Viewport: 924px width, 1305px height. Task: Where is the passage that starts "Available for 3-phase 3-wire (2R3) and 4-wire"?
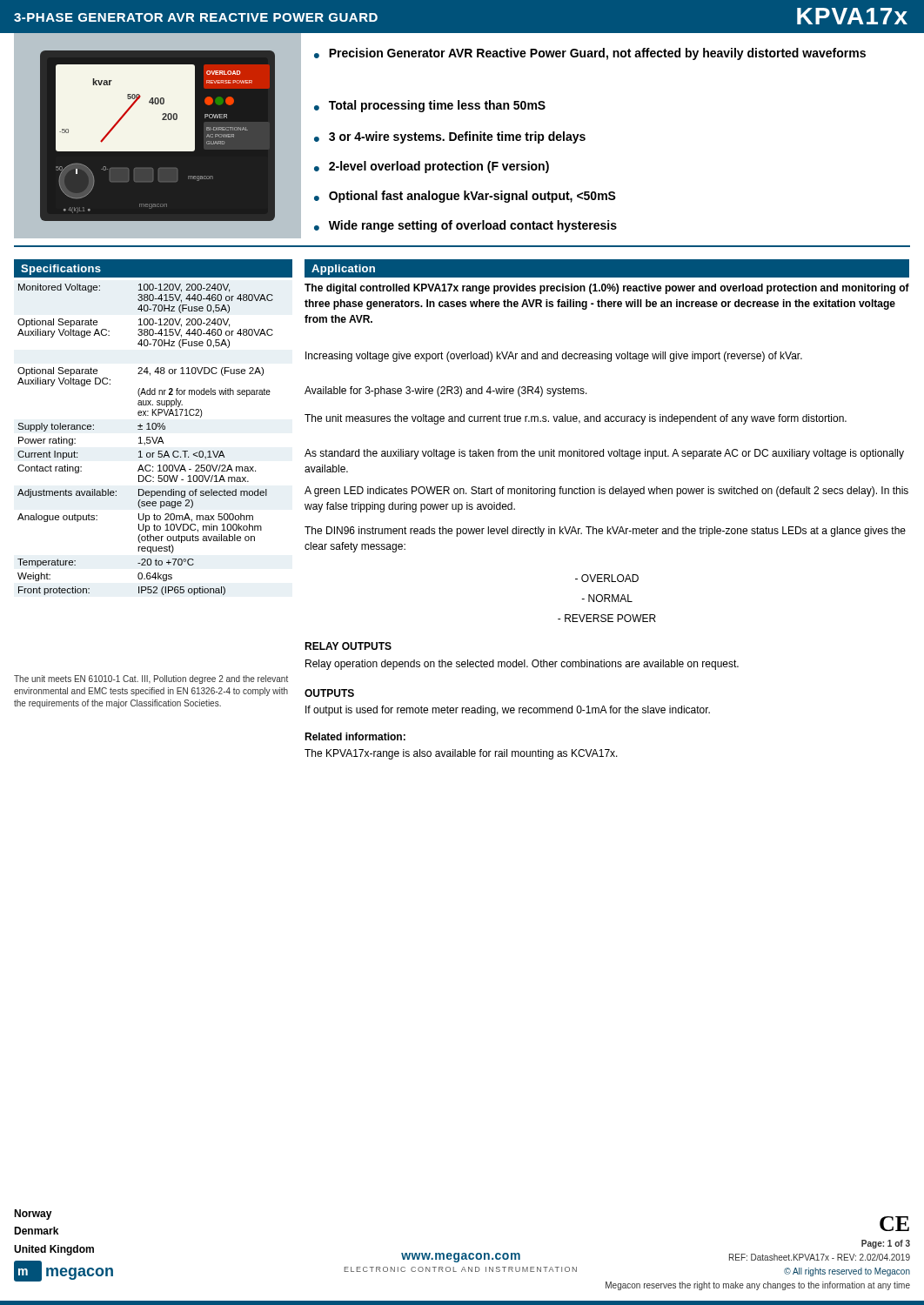click(446, 392)
